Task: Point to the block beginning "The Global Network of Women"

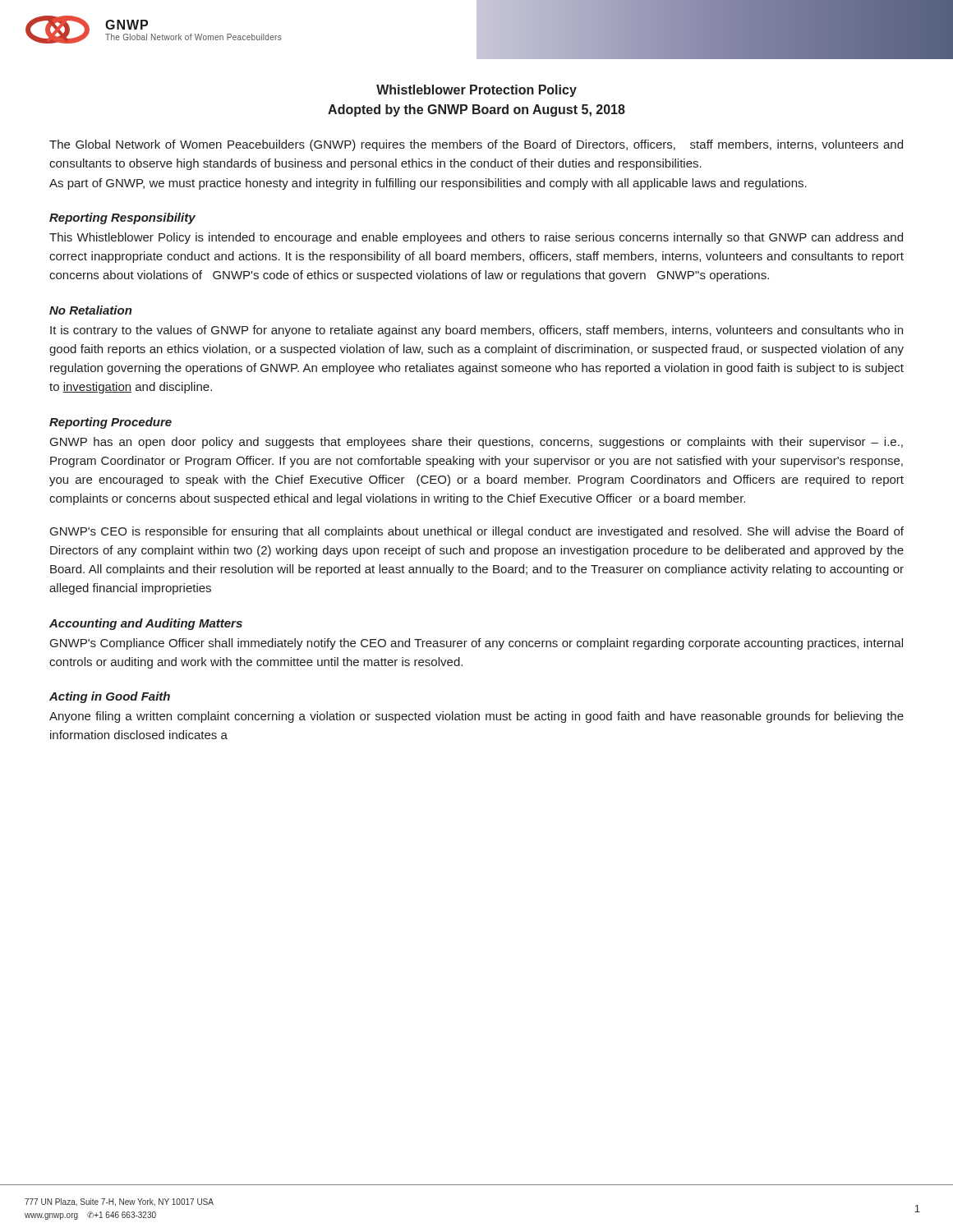Action: [x=476, y=163]
